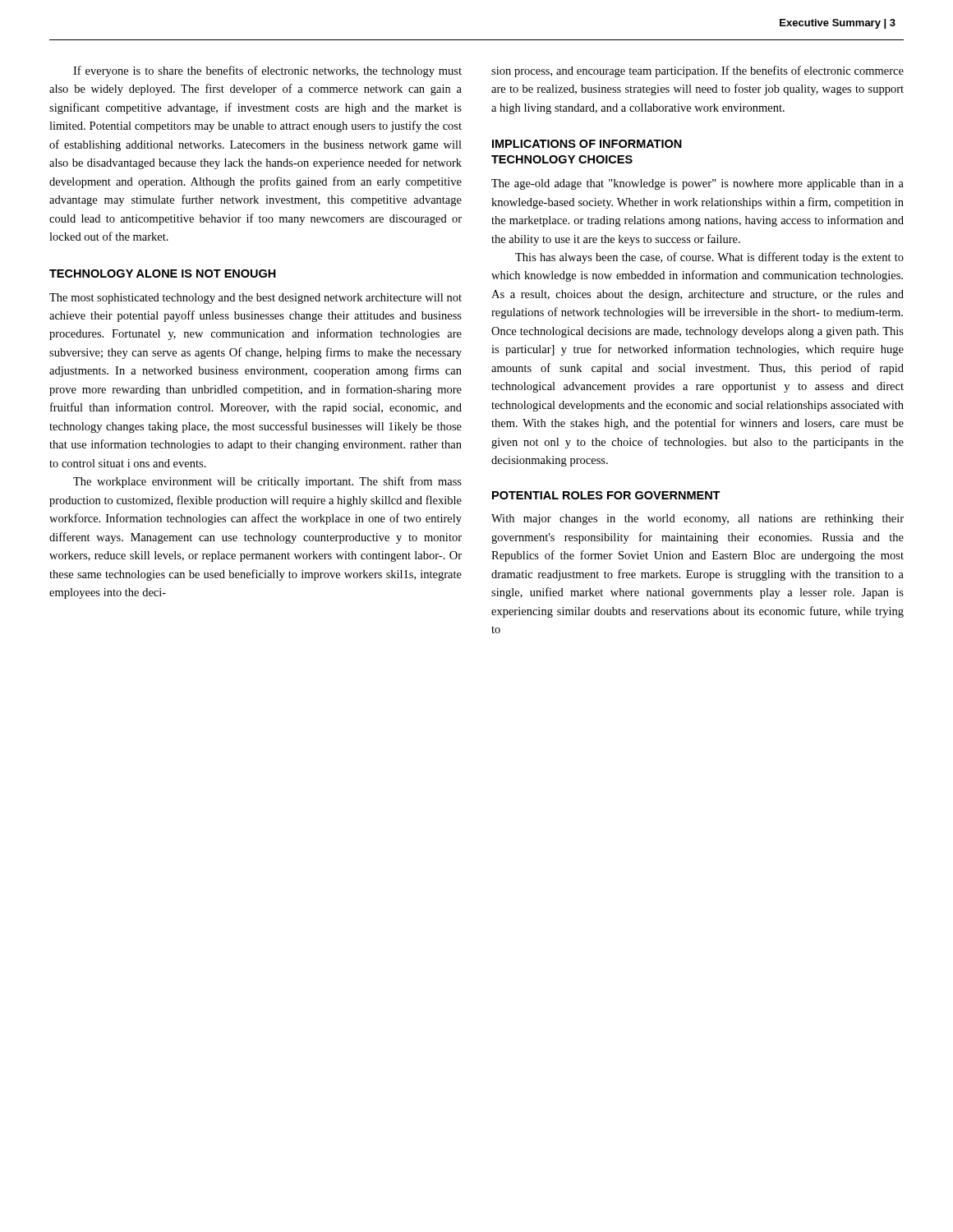Select the text starting "IMPLICATIONS OF INFORMATIONTECHNOLOGY CHOICES"

(587, 152)
